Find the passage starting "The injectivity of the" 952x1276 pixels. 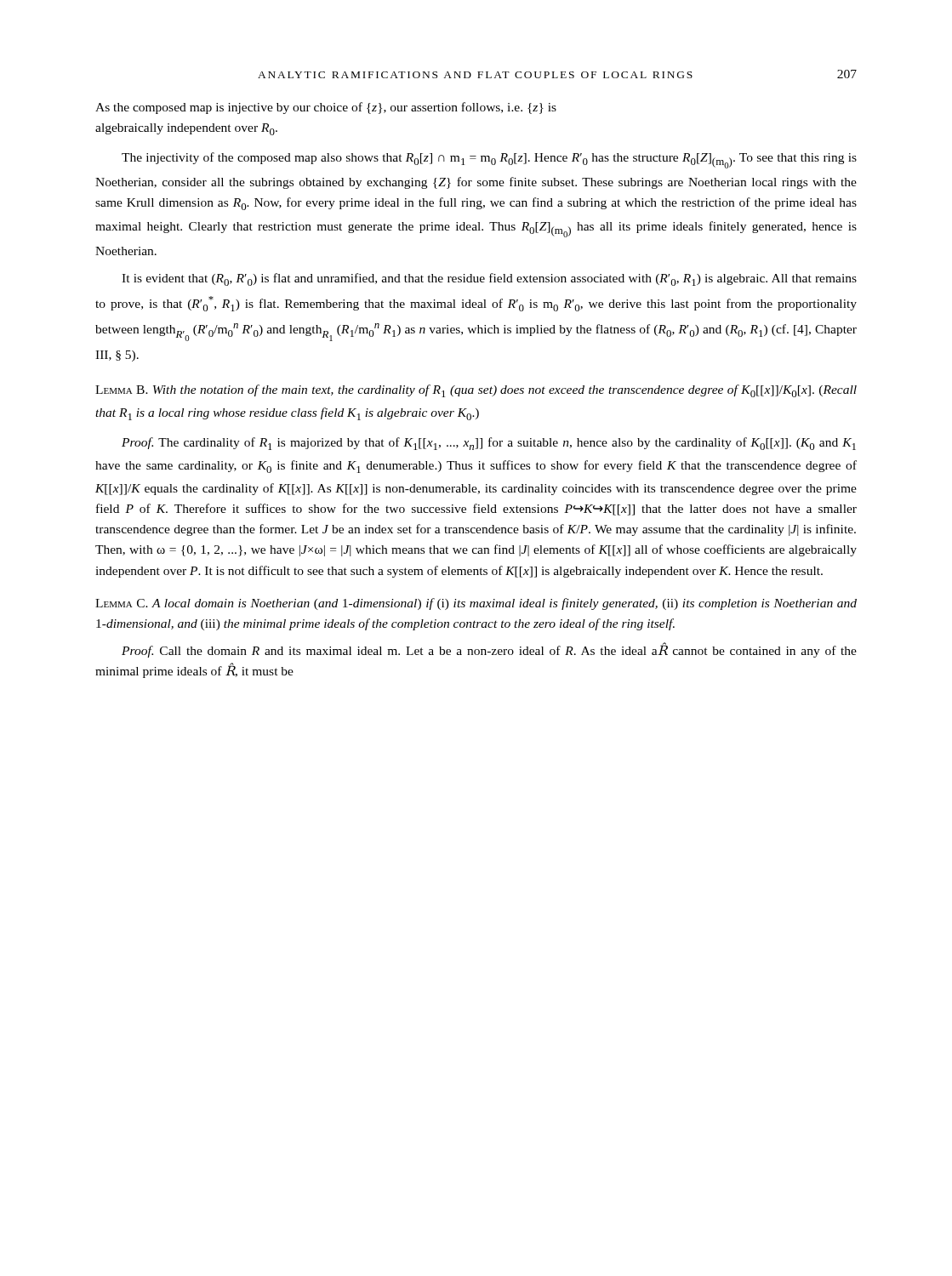(476, 204)
